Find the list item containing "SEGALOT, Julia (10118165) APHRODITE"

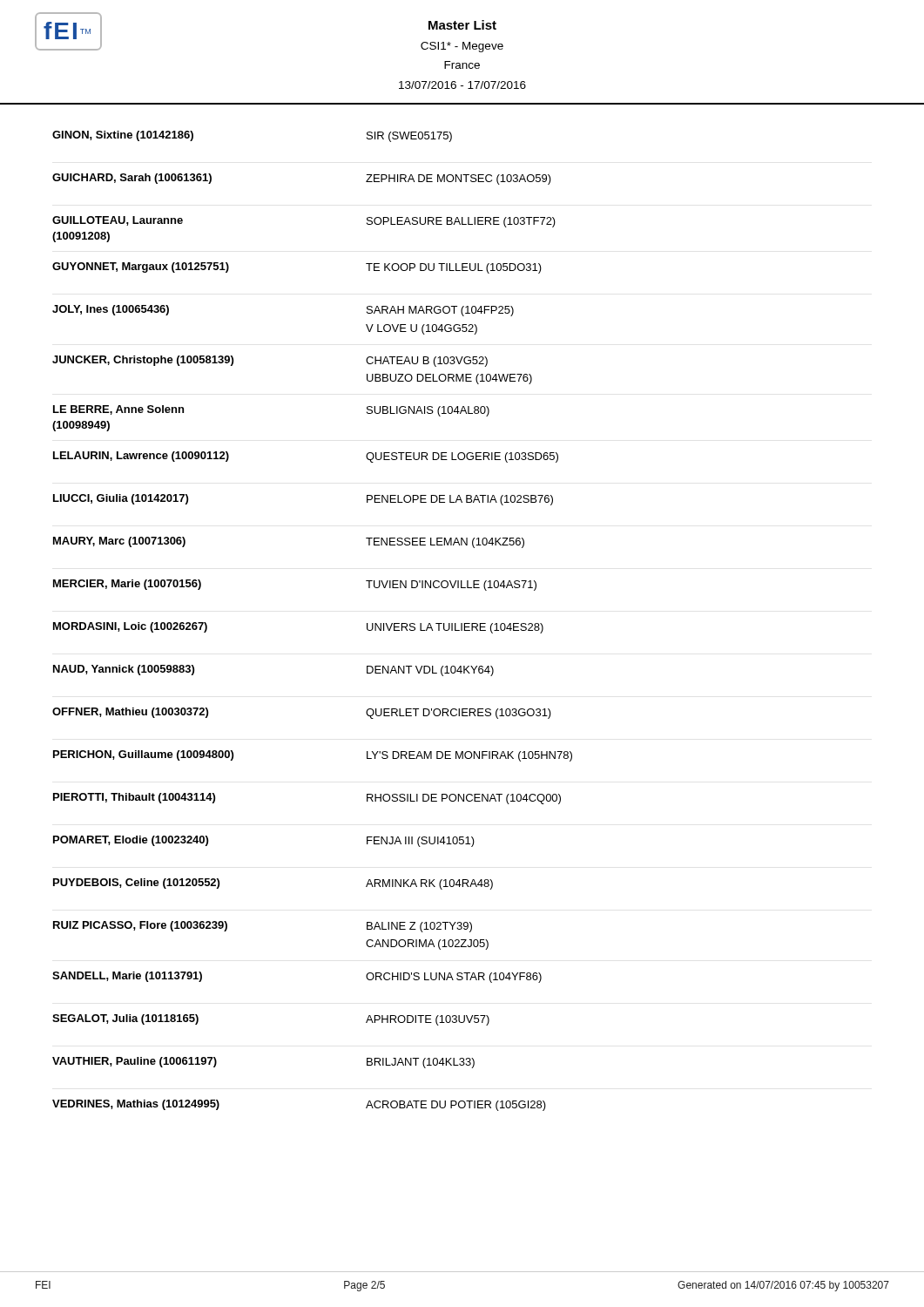462,1019
